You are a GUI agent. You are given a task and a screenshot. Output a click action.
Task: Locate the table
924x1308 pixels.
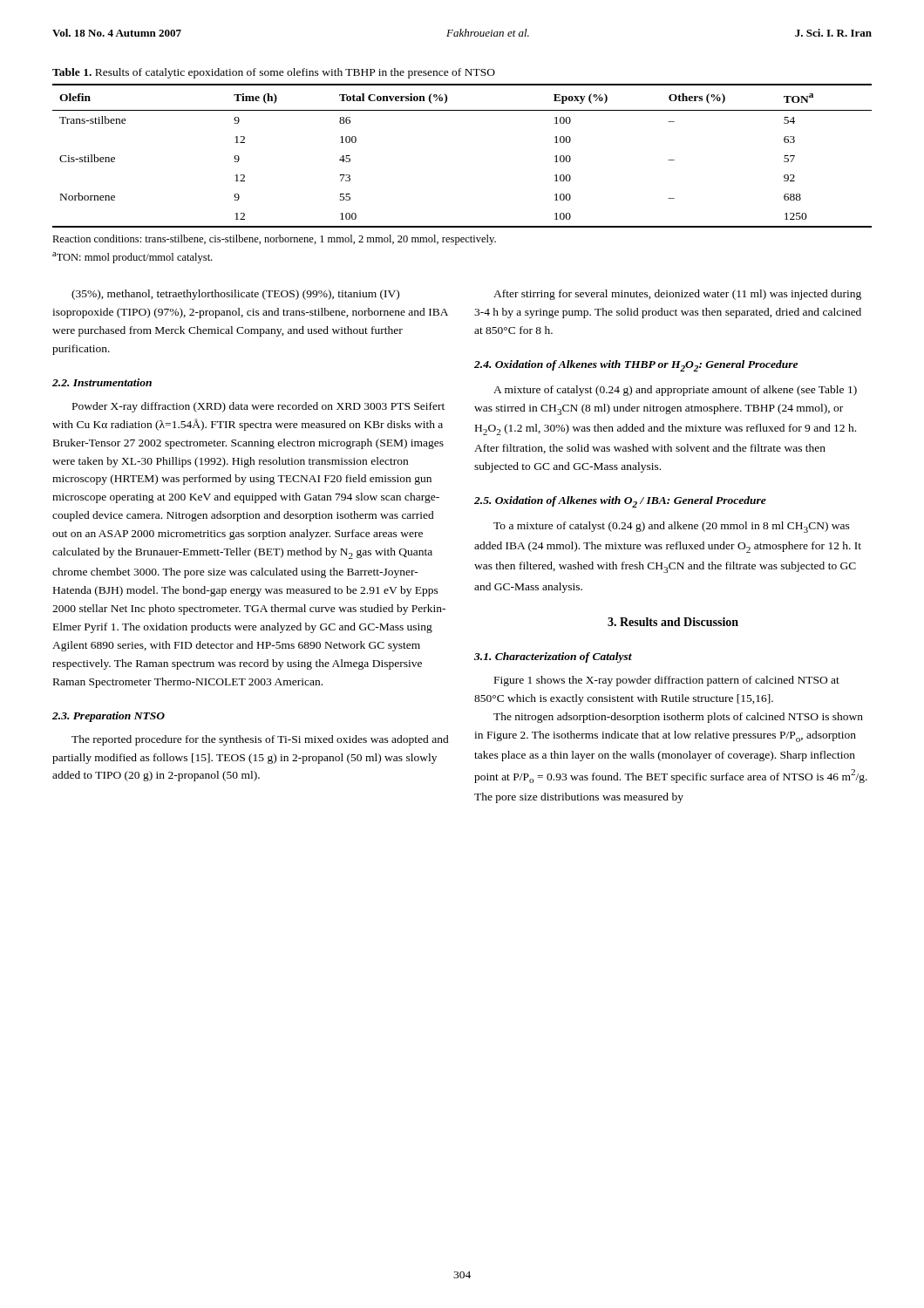tap(462, 155)
